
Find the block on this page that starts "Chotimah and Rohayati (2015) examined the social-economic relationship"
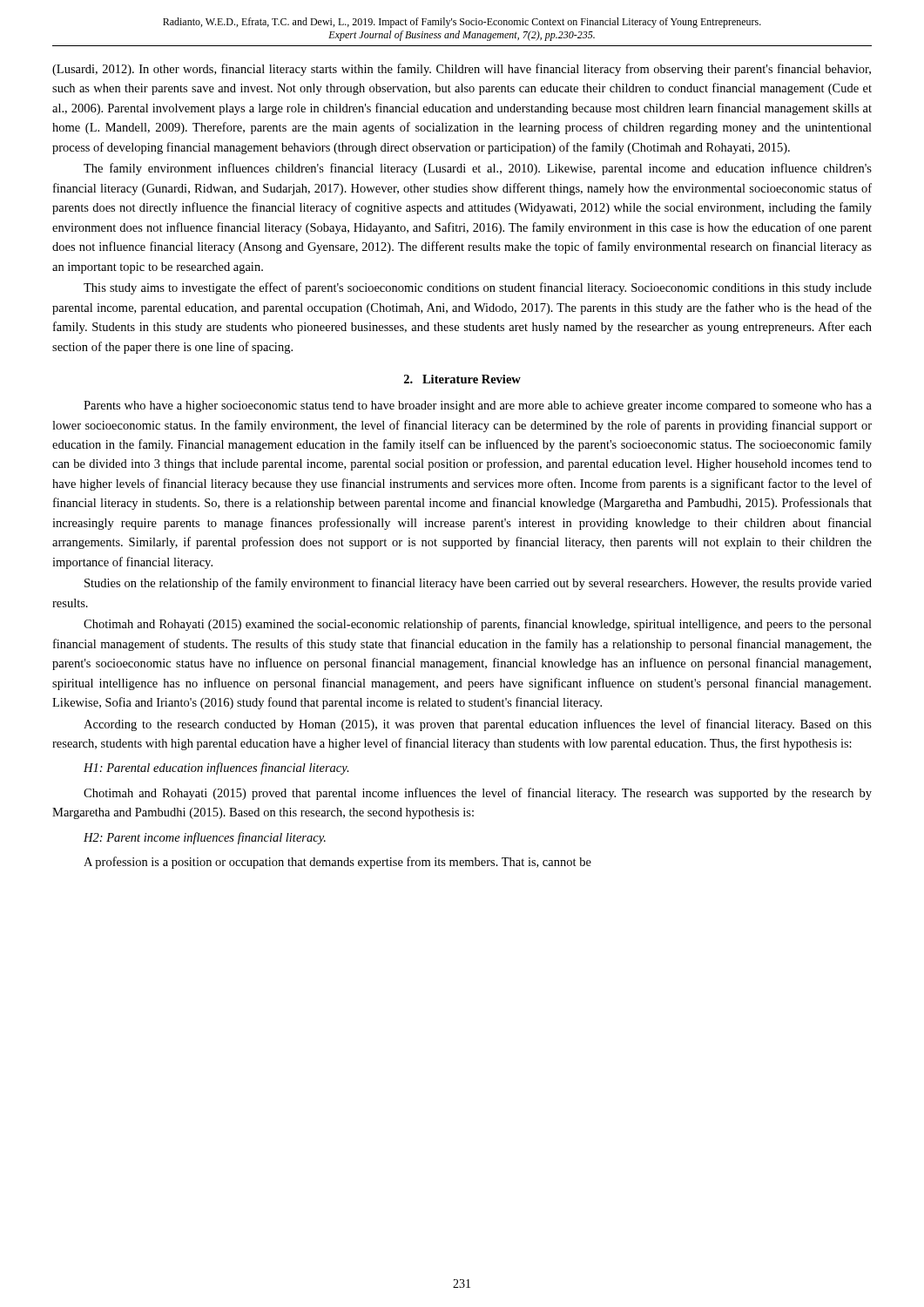[x=462, y=663]
